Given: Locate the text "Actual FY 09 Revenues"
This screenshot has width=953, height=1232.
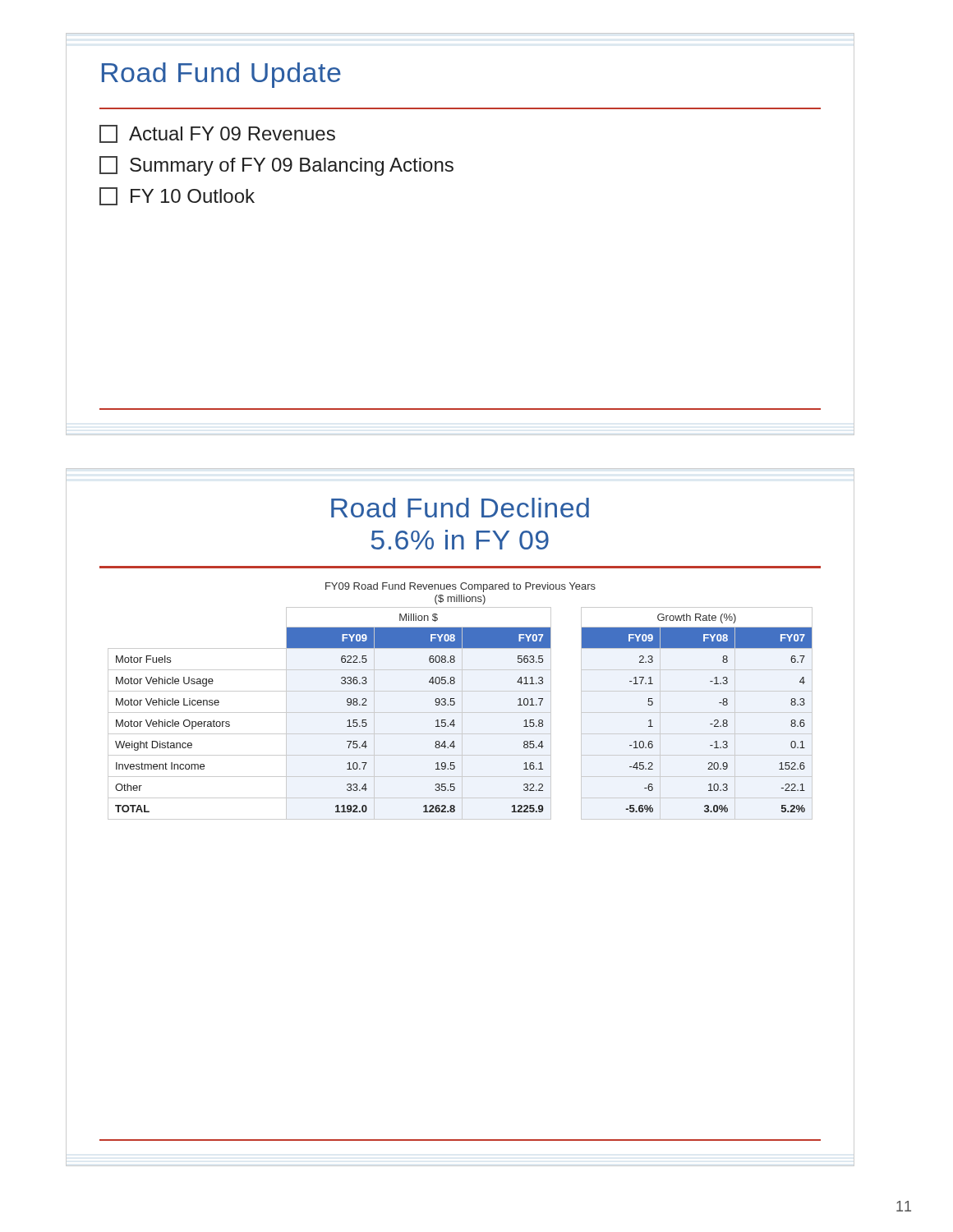Looking at the screenshot, I should (x=218, y=134).
